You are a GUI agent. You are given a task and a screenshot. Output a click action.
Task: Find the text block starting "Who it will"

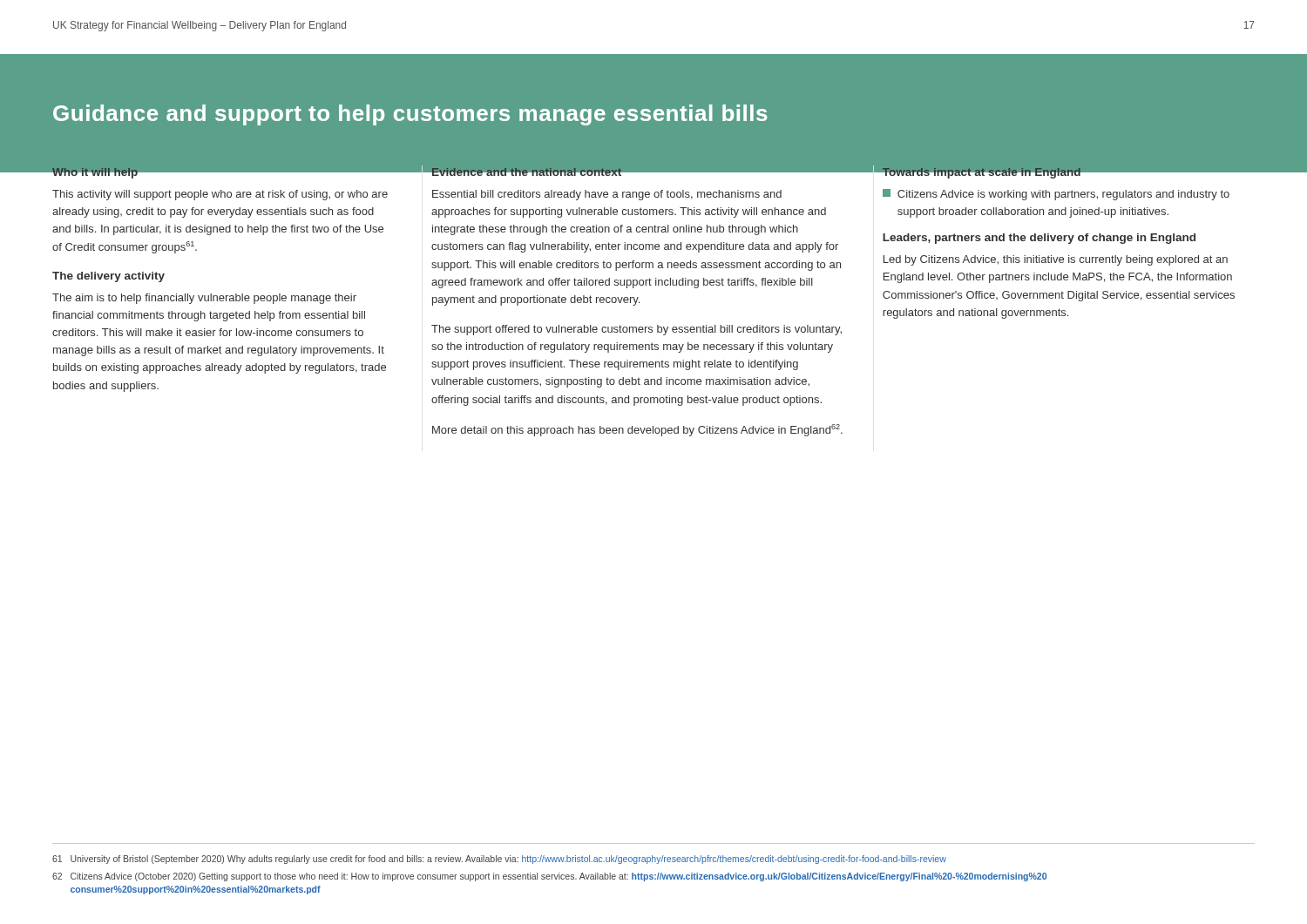point(95,172)
